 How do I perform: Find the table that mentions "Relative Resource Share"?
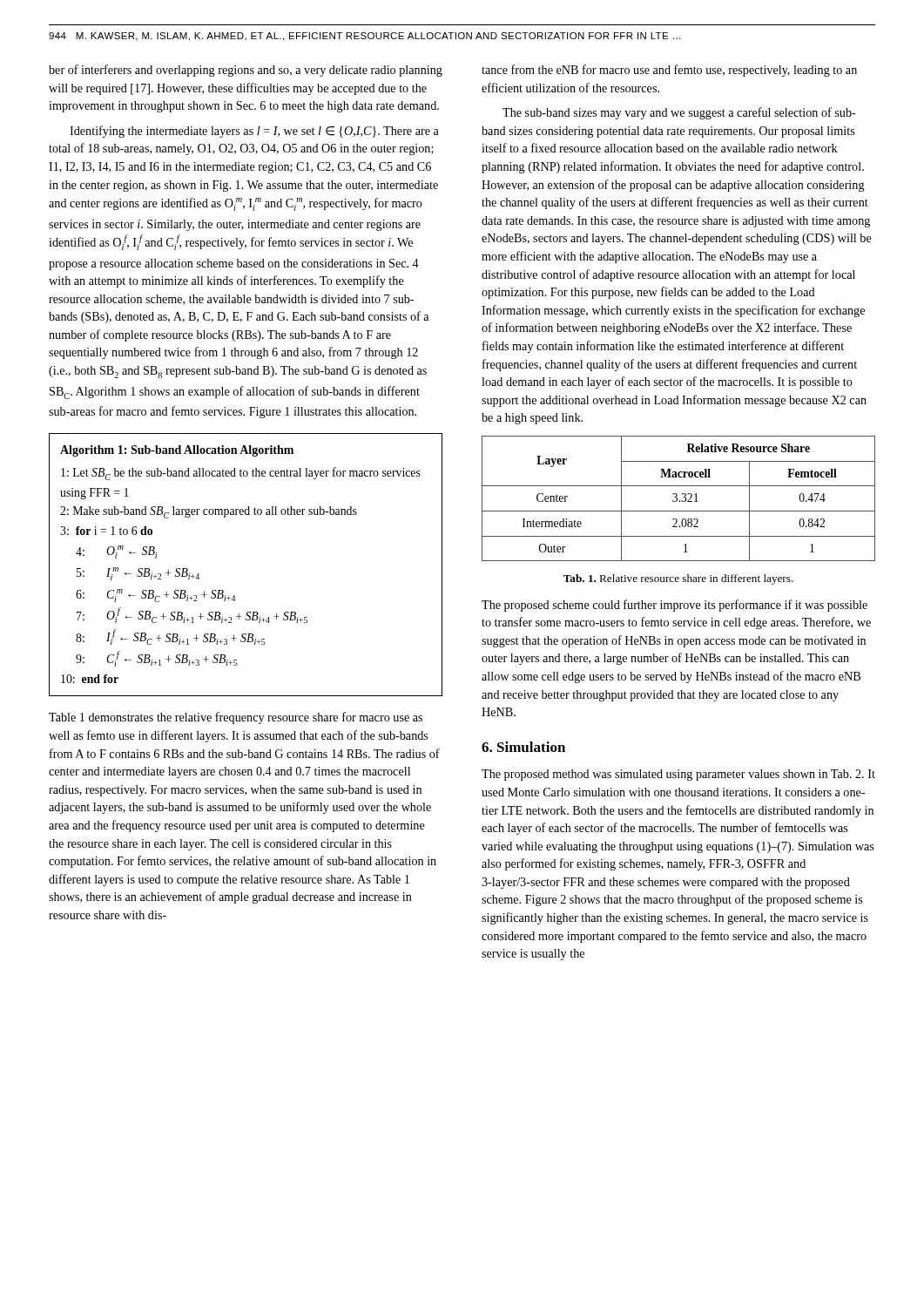tap(678, 498)
